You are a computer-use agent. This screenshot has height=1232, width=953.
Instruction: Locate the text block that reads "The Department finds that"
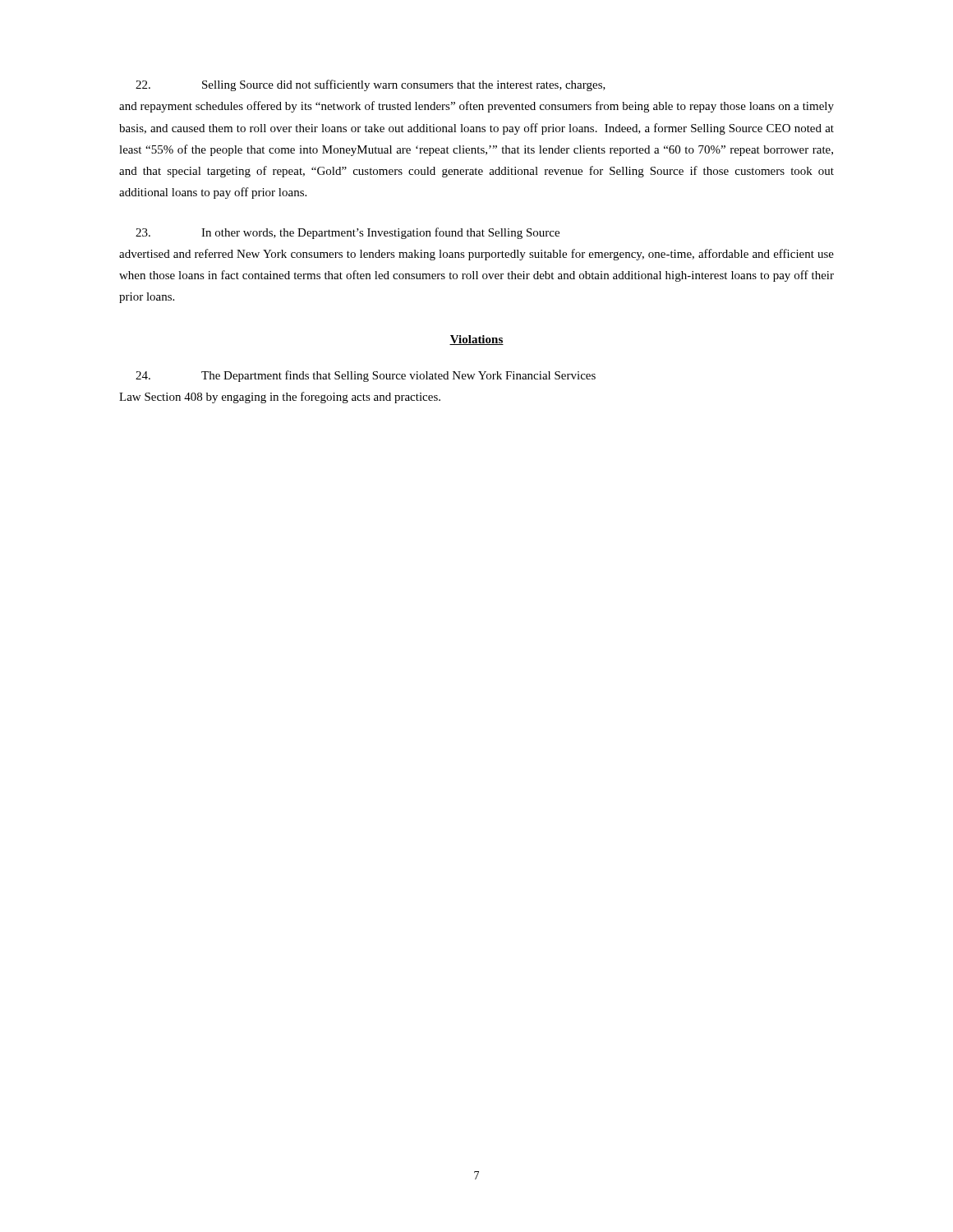coord(476,386)
